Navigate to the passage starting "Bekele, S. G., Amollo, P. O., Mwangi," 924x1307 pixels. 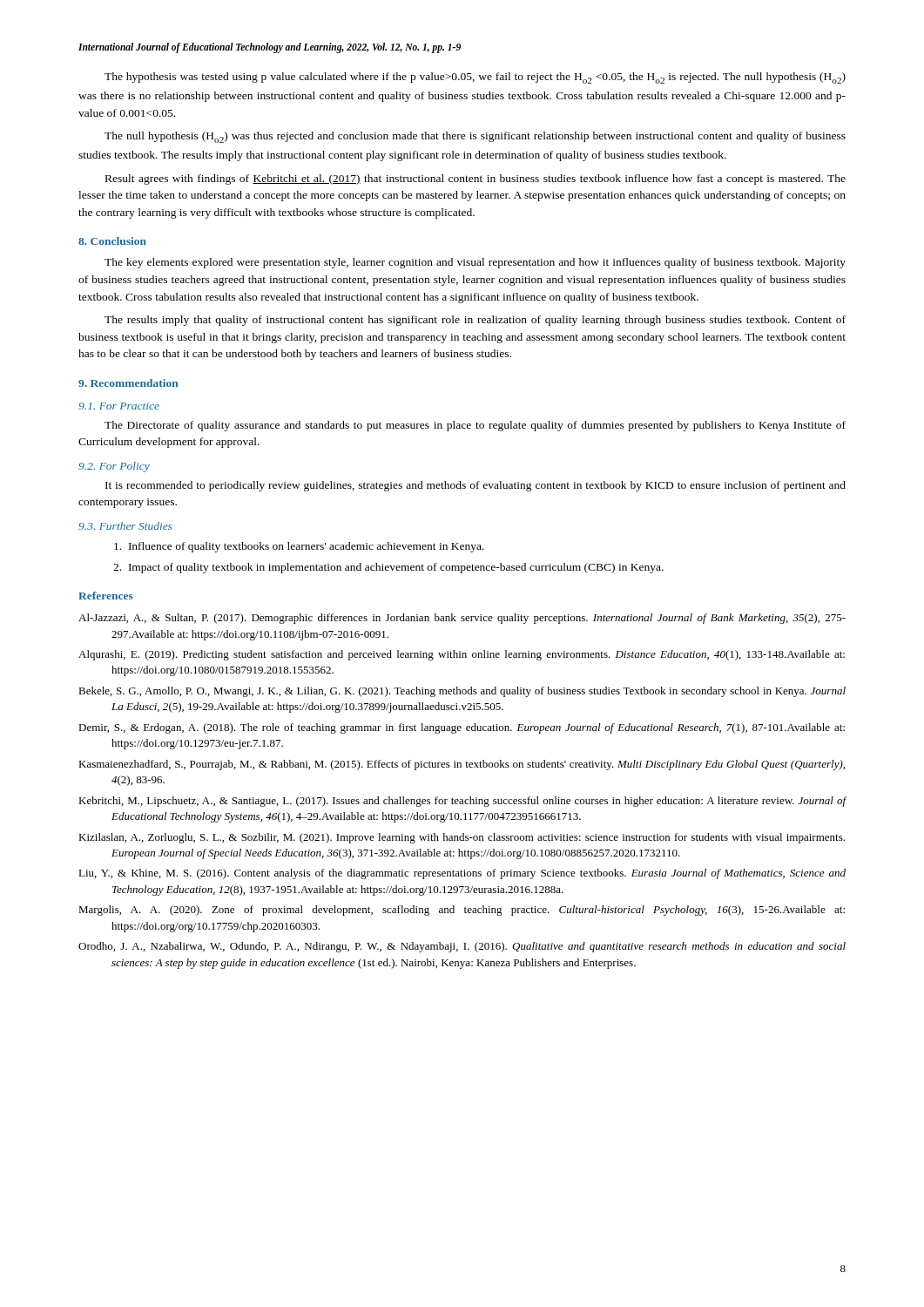pos(462,699)
